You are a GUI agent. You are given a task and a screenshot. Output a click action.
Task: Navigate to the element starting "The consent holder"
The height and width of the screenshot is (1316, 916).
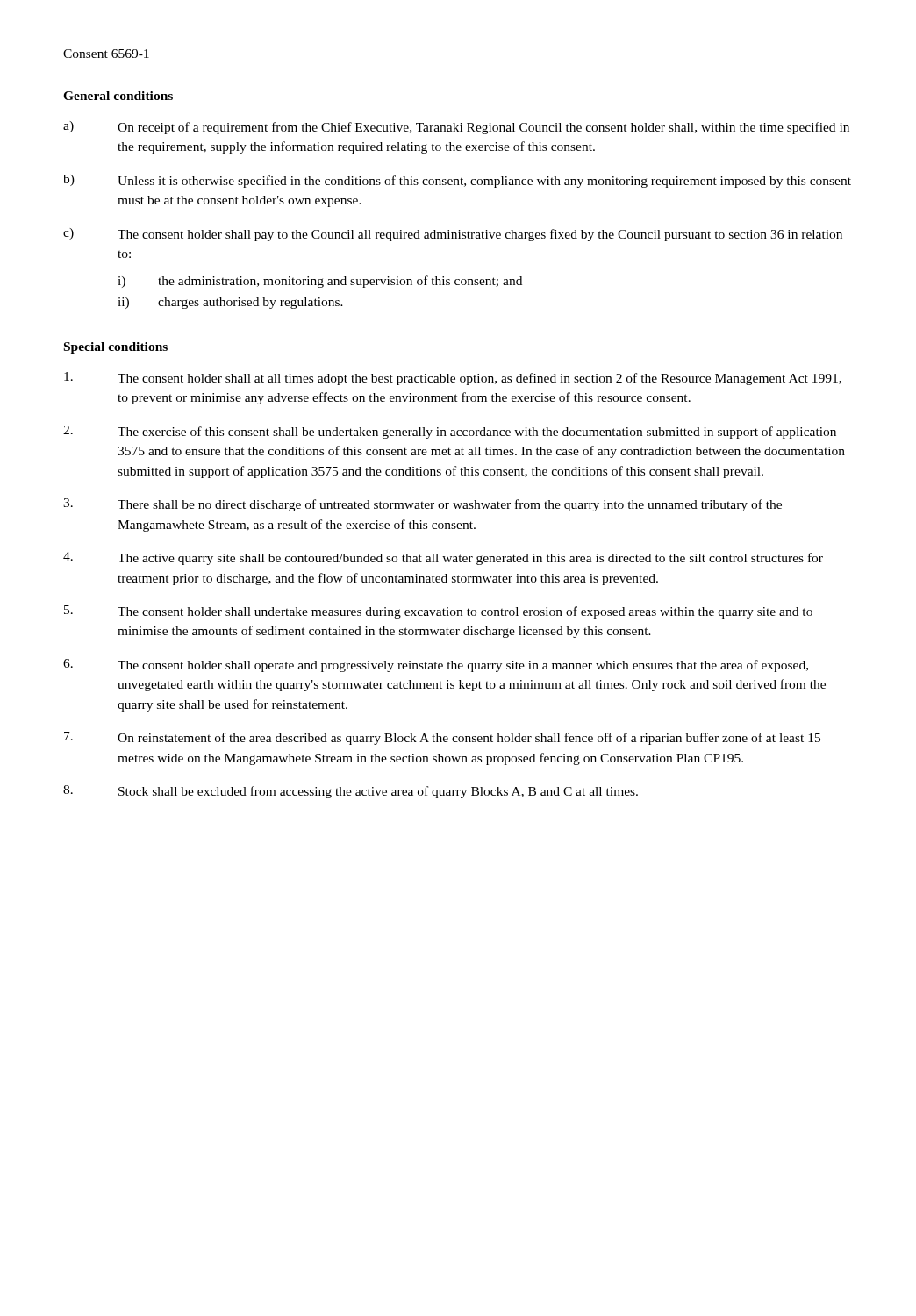tap(458, 388)
